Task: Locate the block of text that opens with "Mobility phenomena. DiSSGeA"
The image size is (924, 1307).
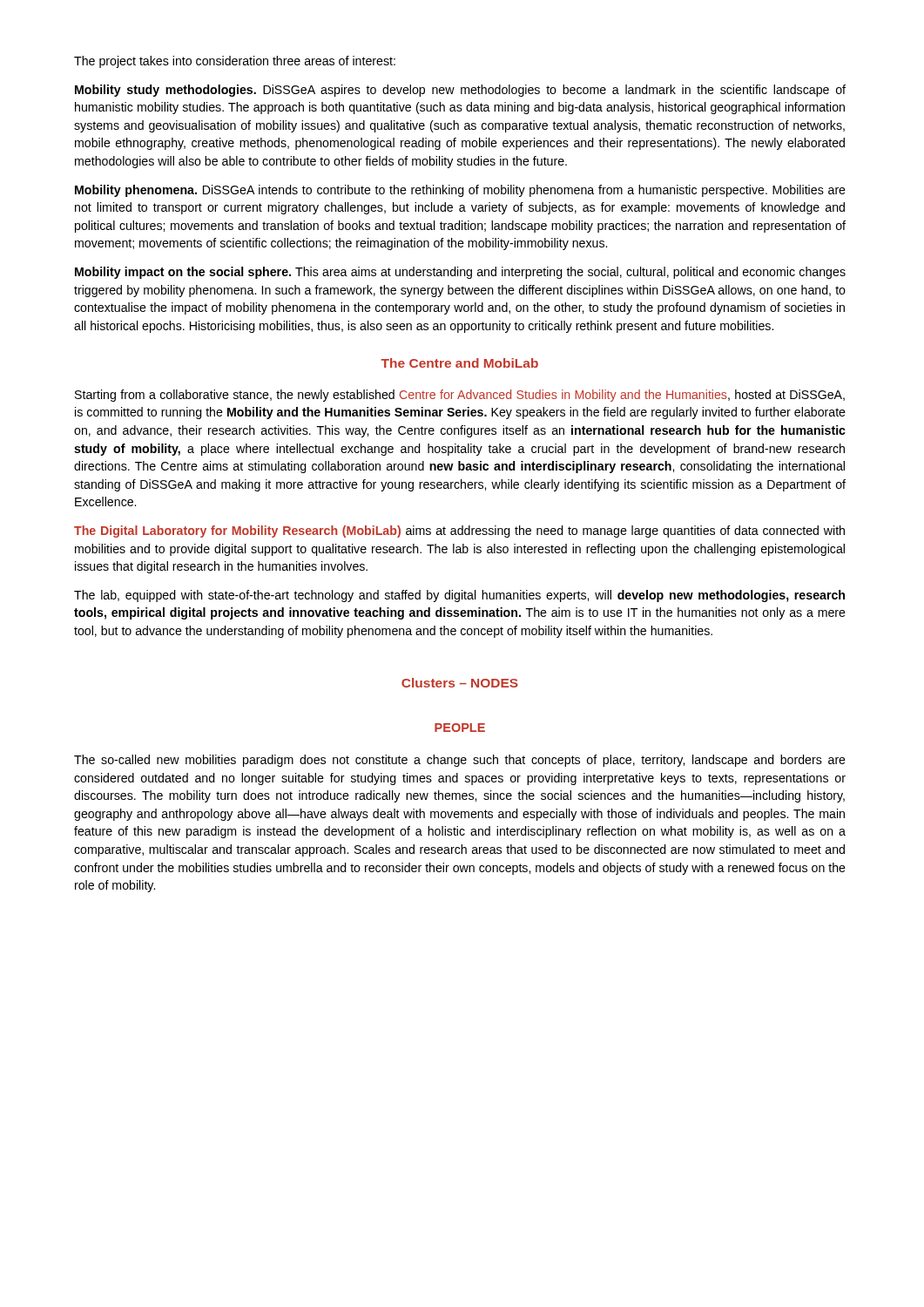Action: pyautogui.click(x=460, y=217)
